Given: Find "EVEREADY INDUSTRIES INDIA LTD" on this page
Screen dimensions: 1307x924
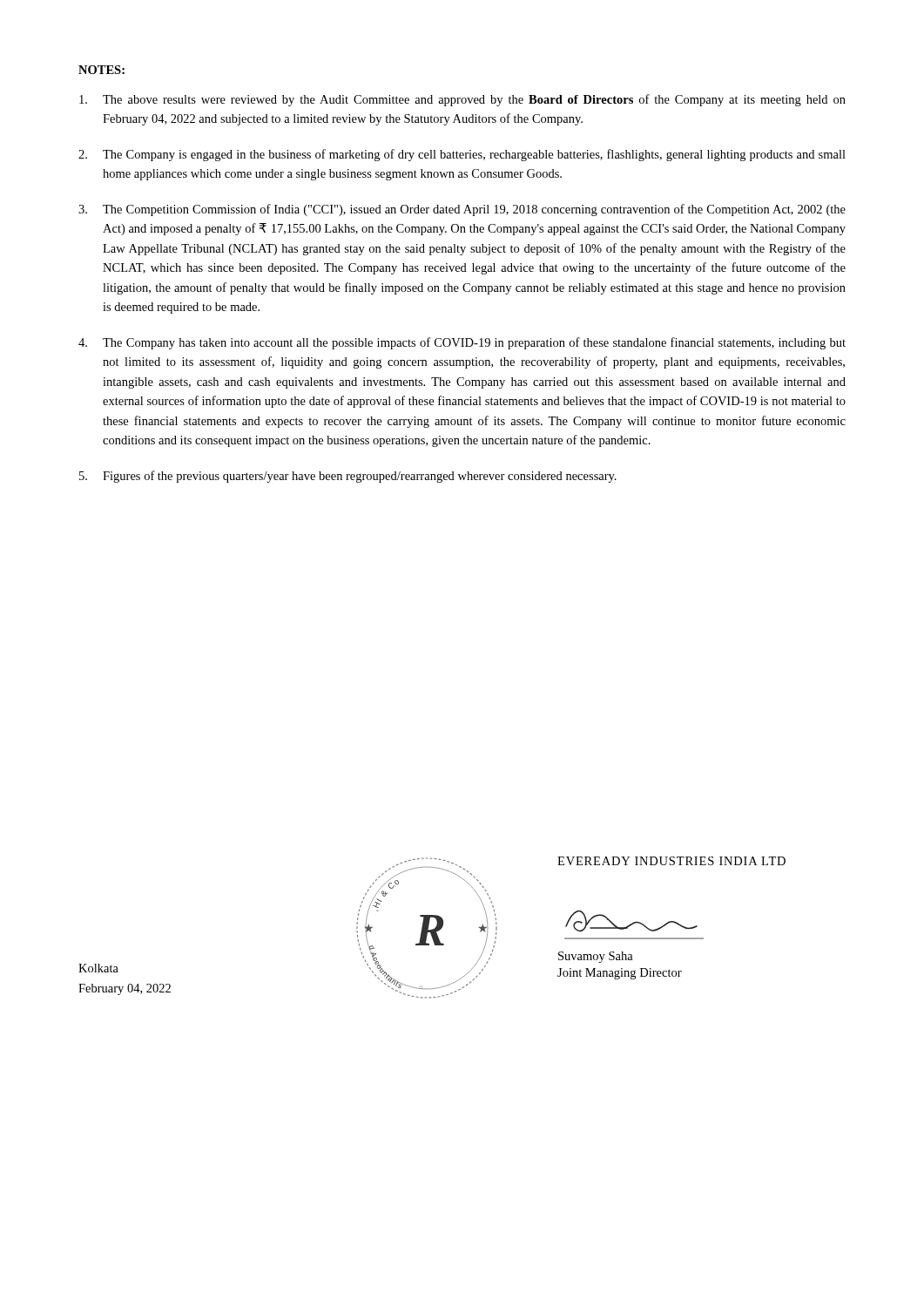Looking at the screenshot, I should pos(672,861).
